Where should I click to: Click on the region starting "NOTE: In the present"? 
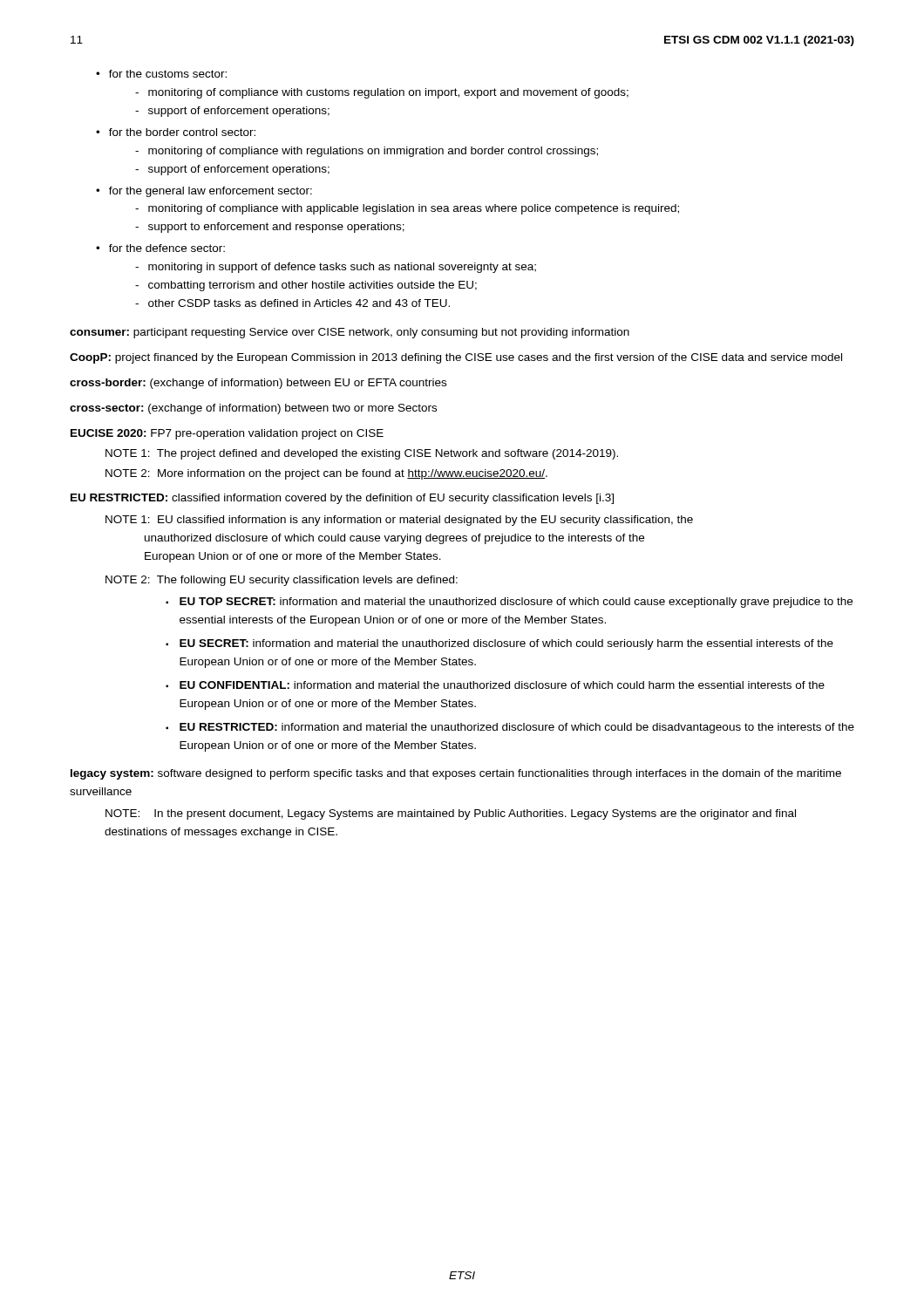click(x=451, y=822)
